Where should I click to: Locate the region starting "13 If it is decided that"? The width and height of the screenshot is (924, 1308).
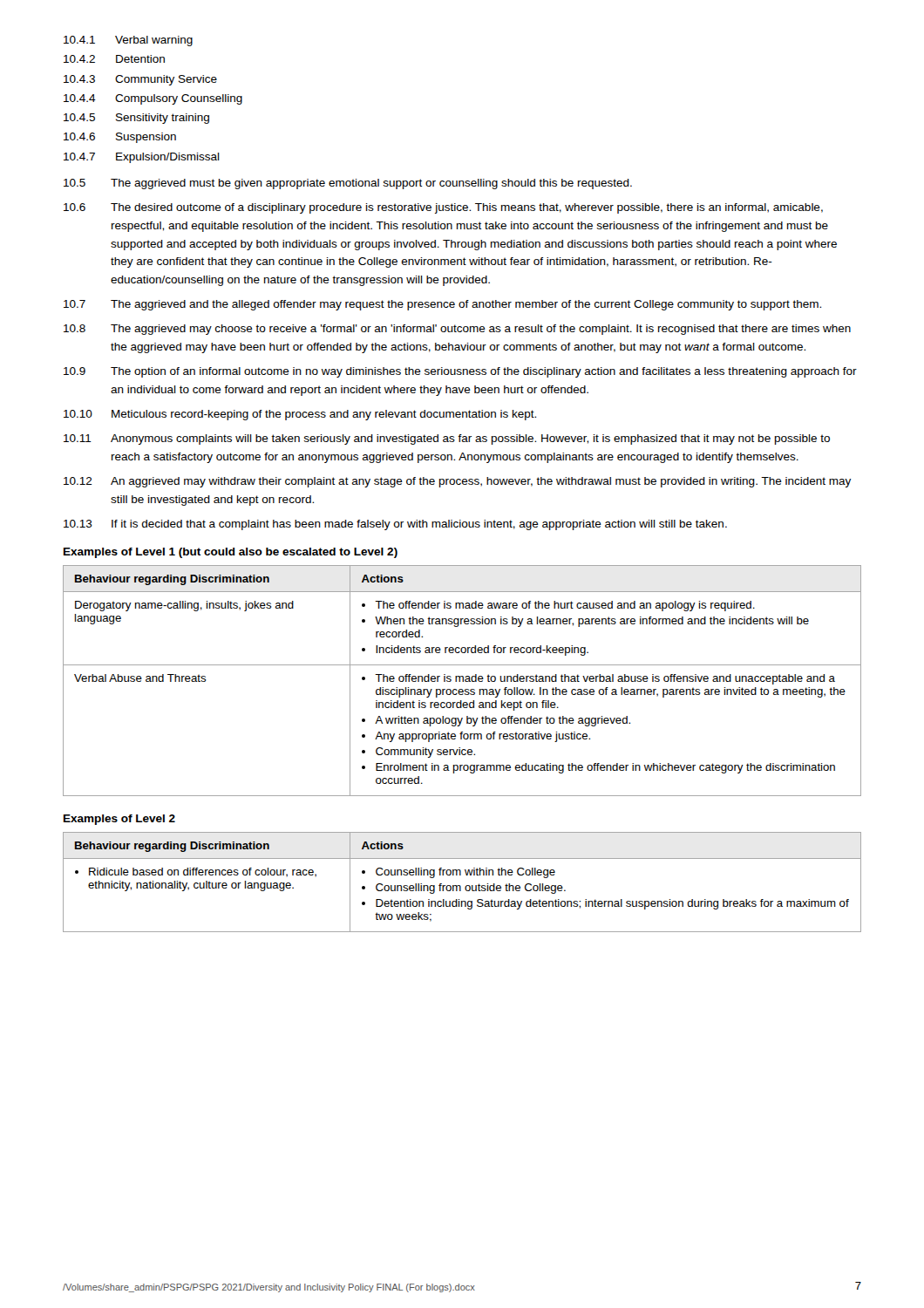(x=462, y=524)
